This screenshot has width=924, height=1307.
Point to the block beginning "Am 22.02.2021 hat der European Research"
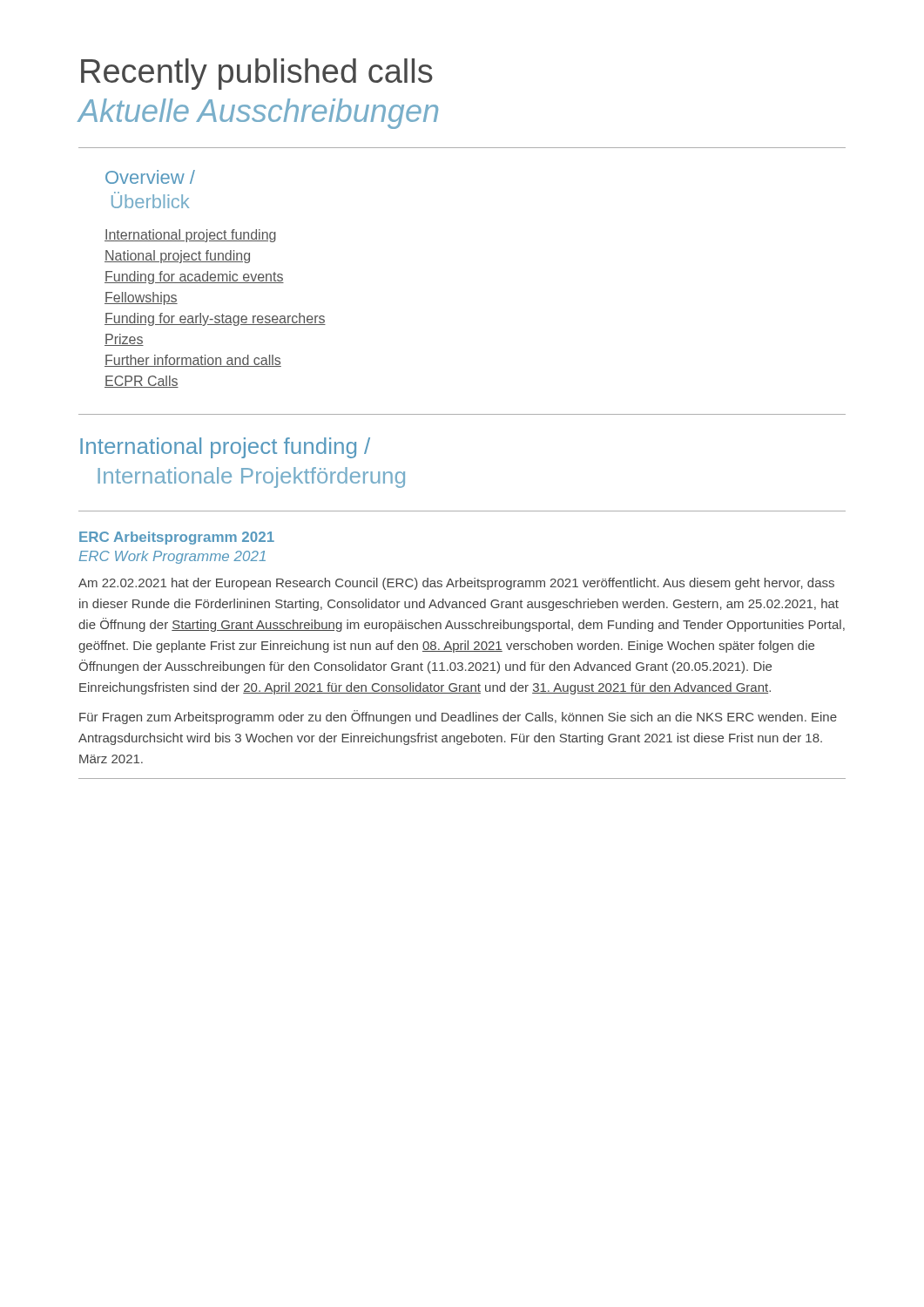click(x=462, y=634)
